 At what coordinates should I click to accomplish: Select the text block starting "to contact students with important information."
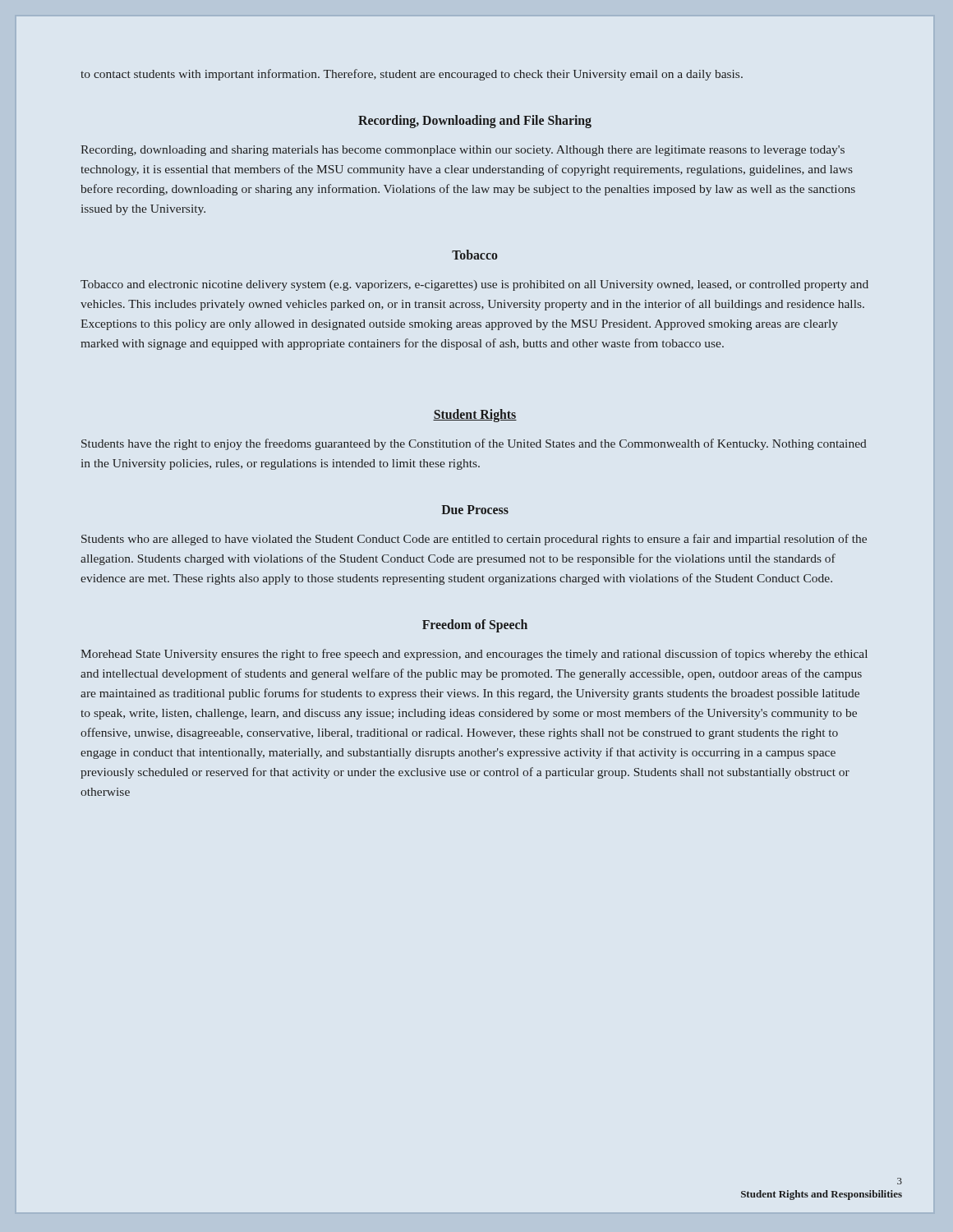(x=412, y=73)
